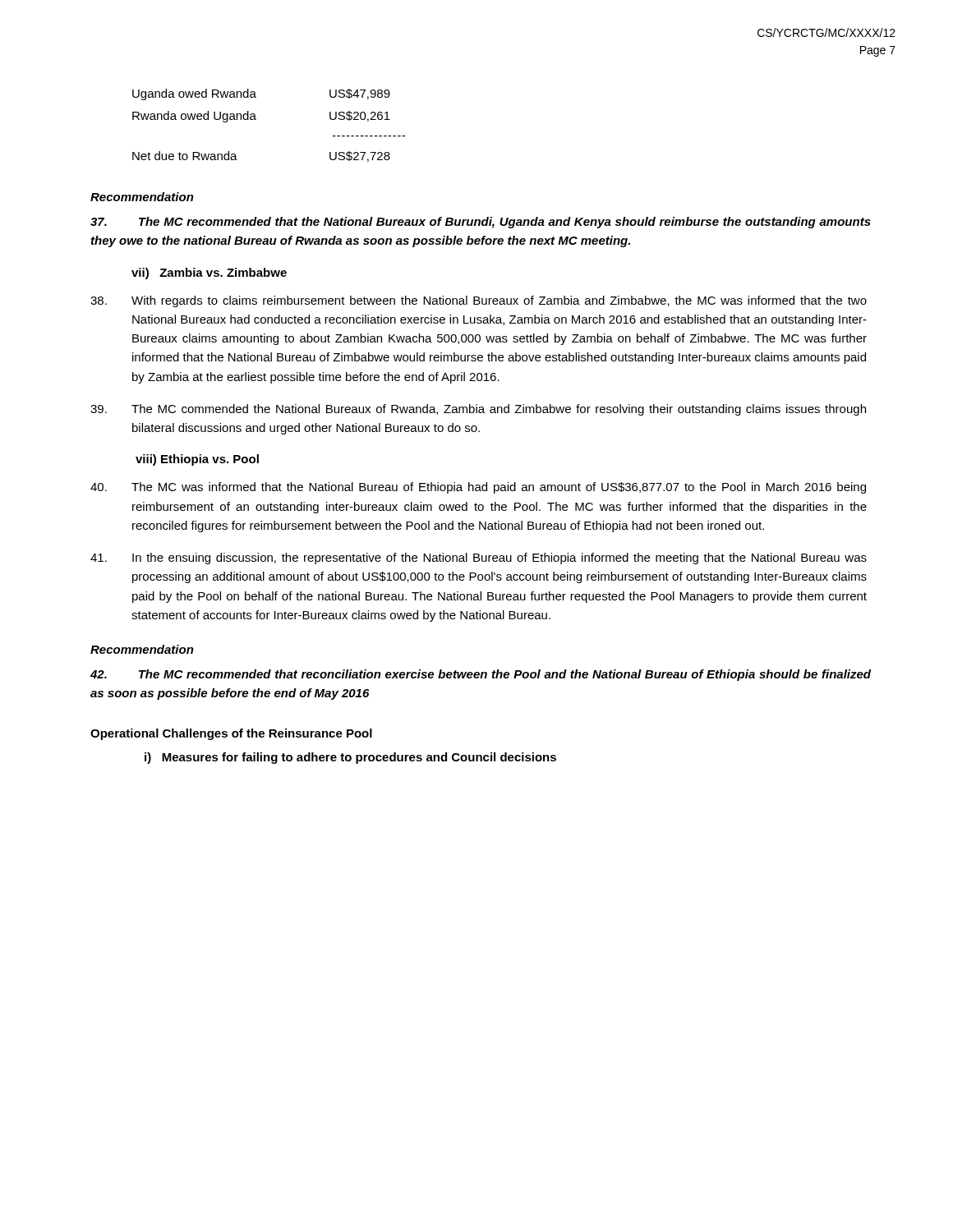
Task: Click the section header that begins "viii) Ethiopia vs."
Action: pos(198,459)
